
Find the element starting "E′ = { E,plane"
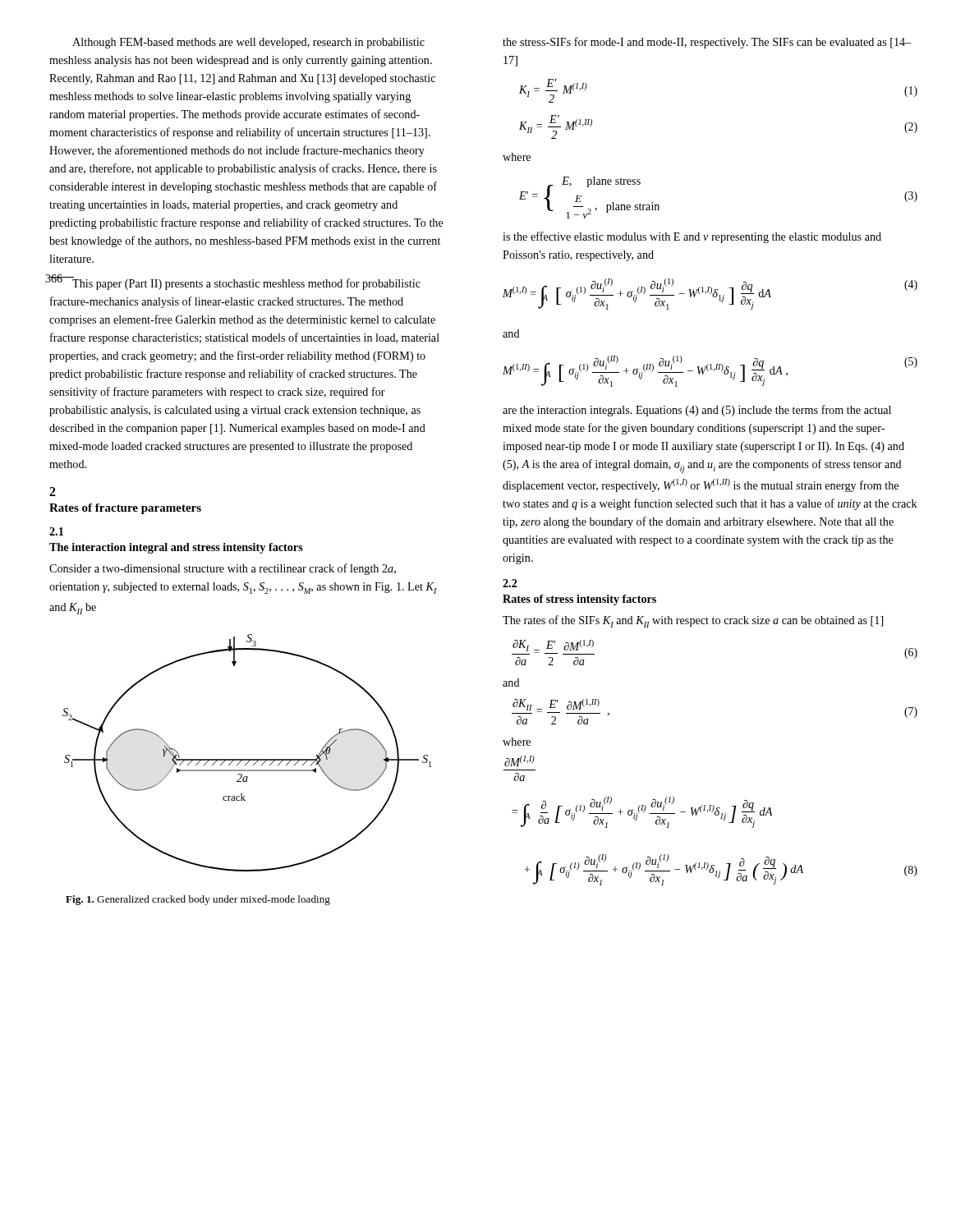click(581, 197)
